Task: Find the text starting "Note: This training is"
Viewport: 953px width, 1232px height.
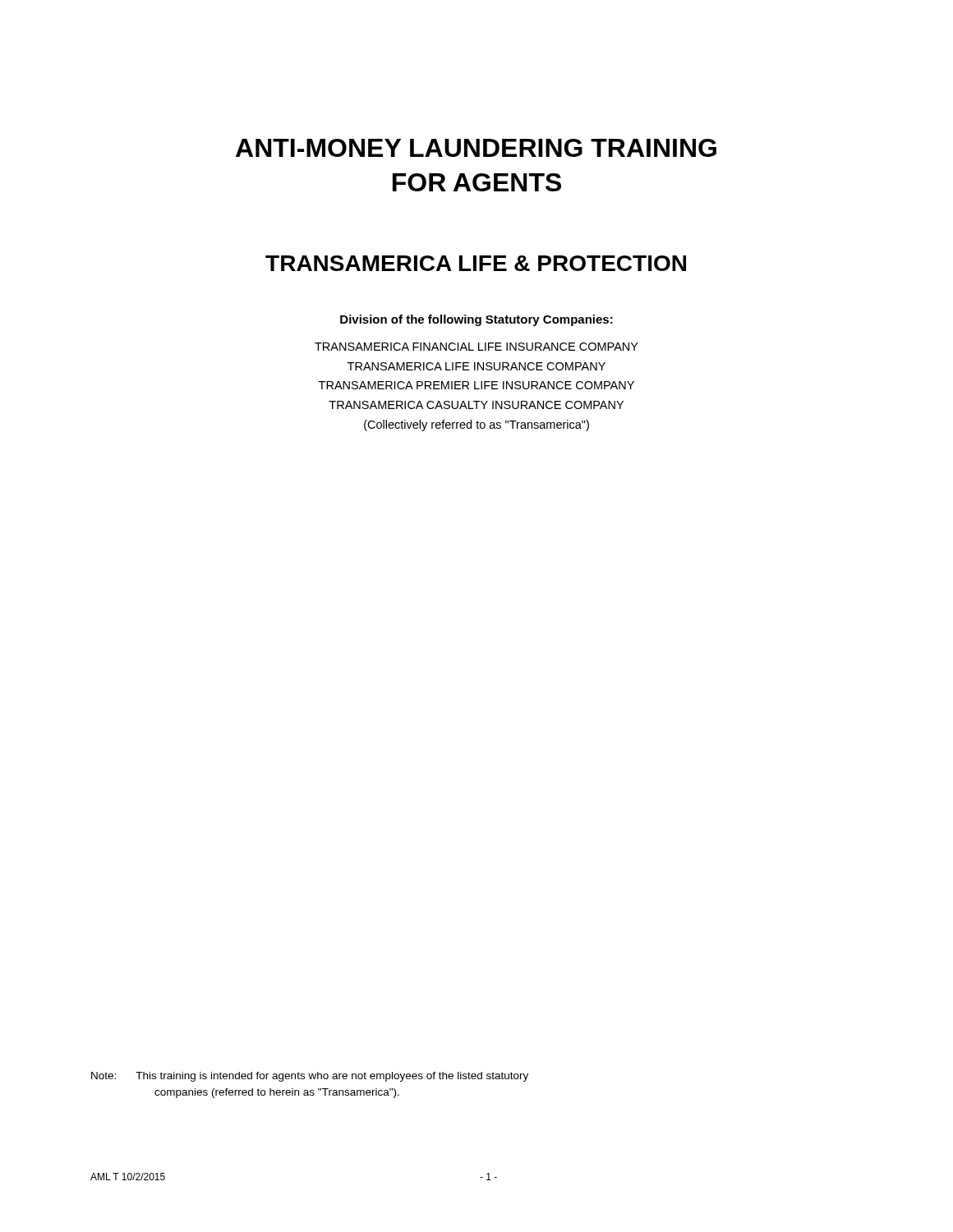Action: (x=476, y=1084)
